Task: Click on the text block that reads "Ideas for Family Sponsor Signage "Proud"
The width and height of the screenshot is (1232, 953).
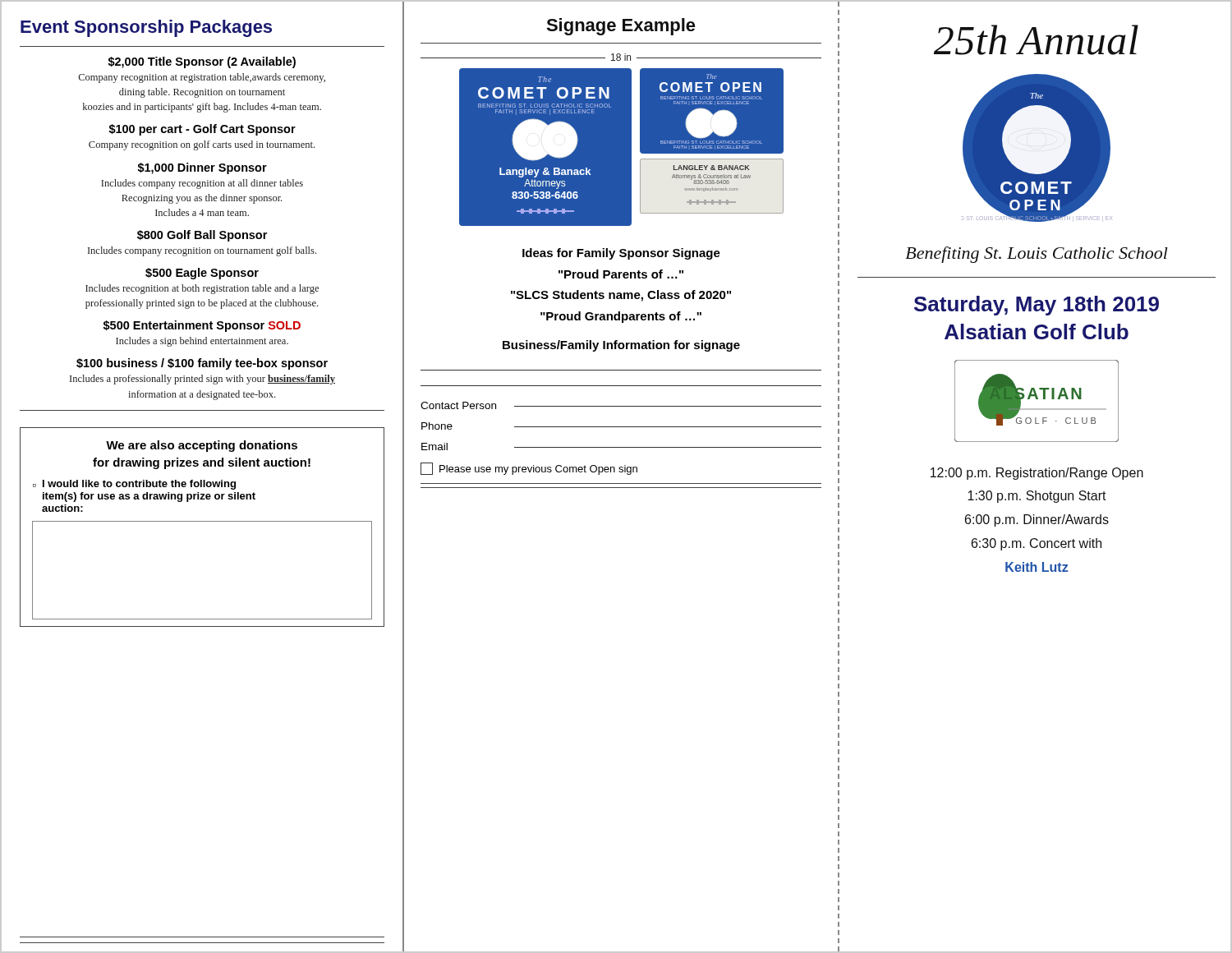Action: click(621, 284)
